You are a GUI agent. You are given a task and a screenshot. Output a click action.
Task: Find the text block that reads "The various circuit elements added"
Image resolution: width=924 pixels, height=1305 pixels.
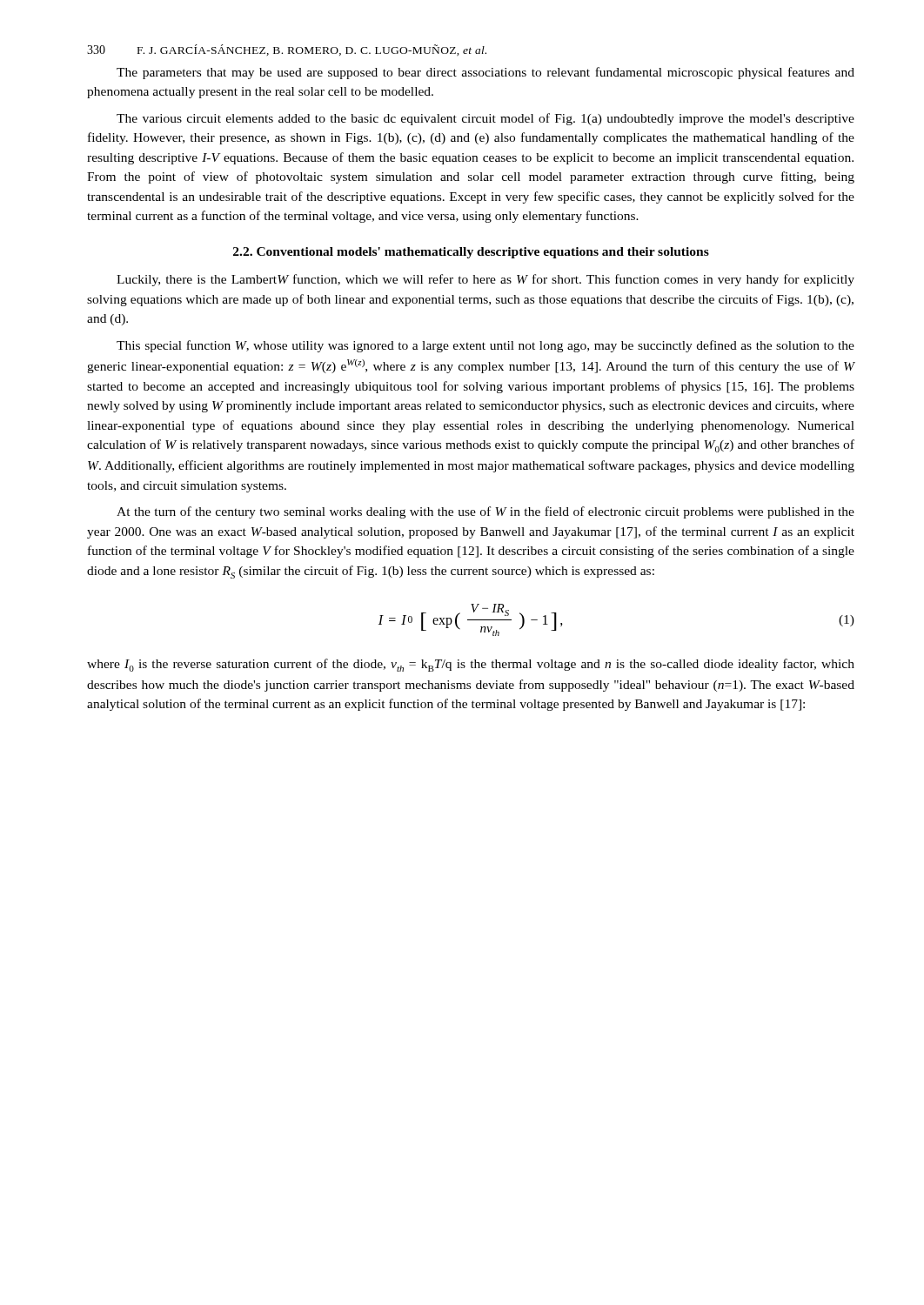click(471, 167)
